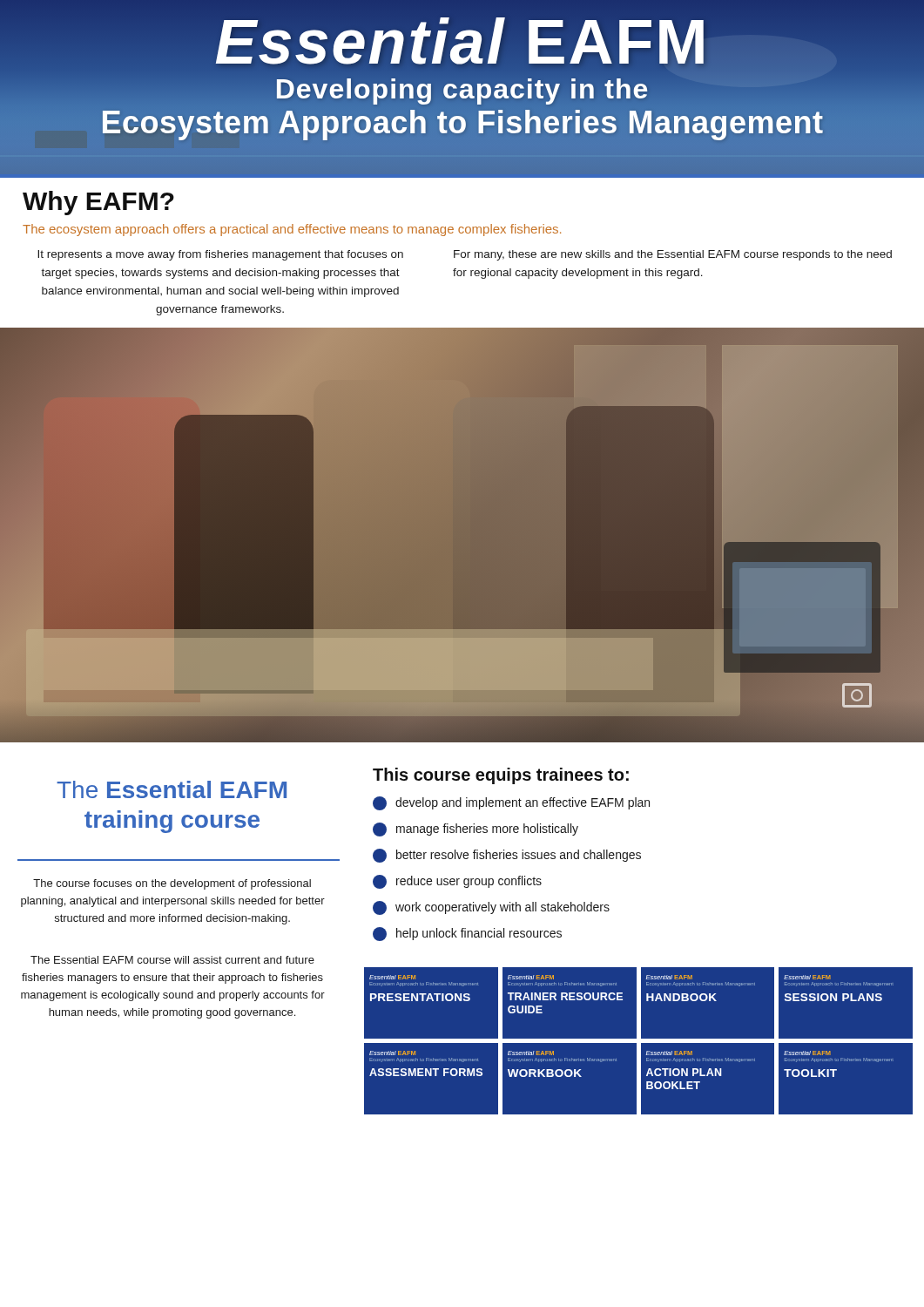This screenshot has width=924, height=1307.
Task: Select the text block starting "This course equips"
Action: pos(501,775)
